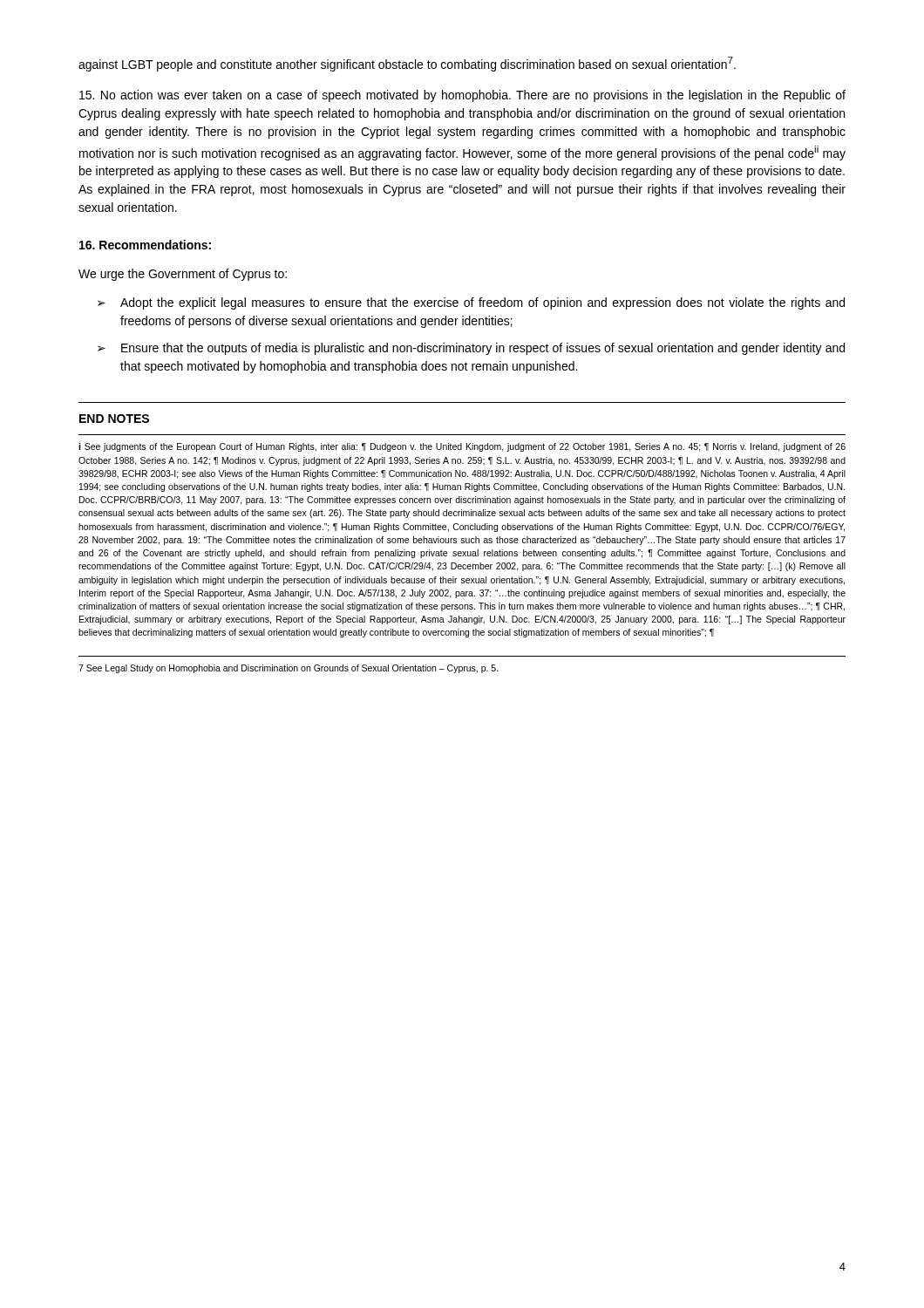Locate the text block starting "We urge the Government of Cyprus to:"
Viewport: 924px width, 1308px height.
click(x=183, y=274)
